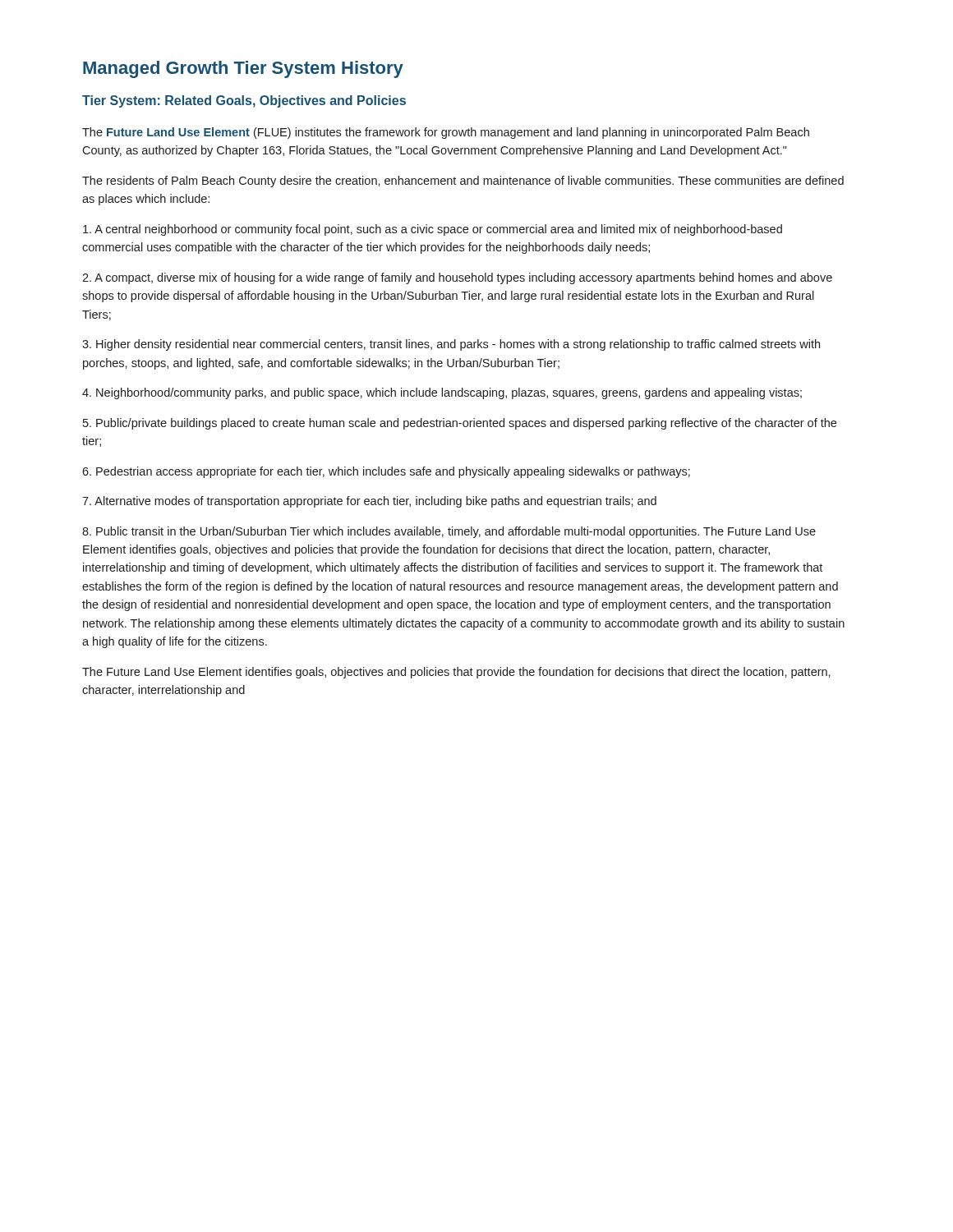This screenshot has width=953, height=1232.
Task: Click on the text block that reads "The Future Land Use Element identifies goals, objectives"
Action: (457, 681)
